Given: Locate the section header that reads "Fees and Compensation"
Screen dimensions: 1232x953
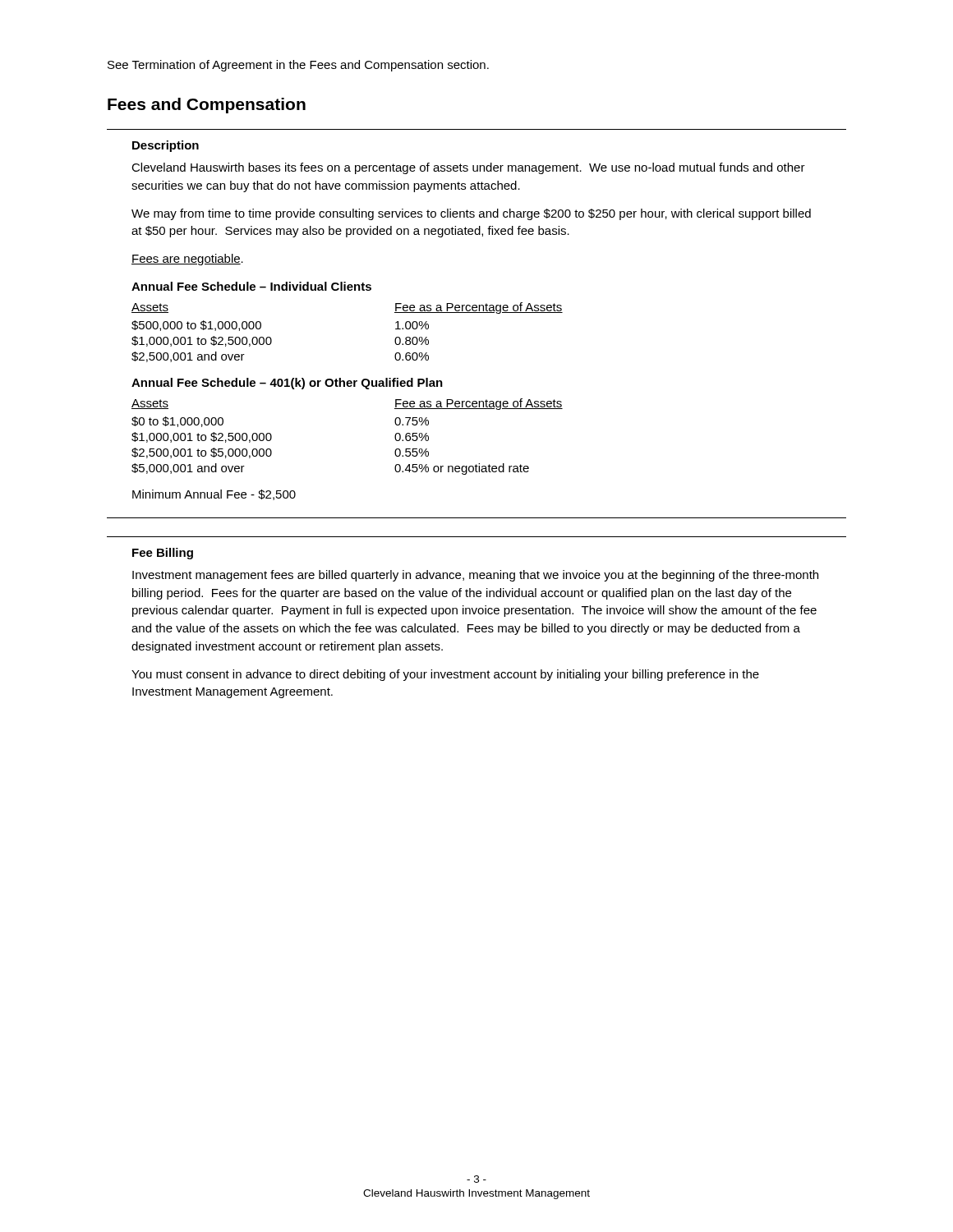Looking at the screenshot, I should (207, 104).
